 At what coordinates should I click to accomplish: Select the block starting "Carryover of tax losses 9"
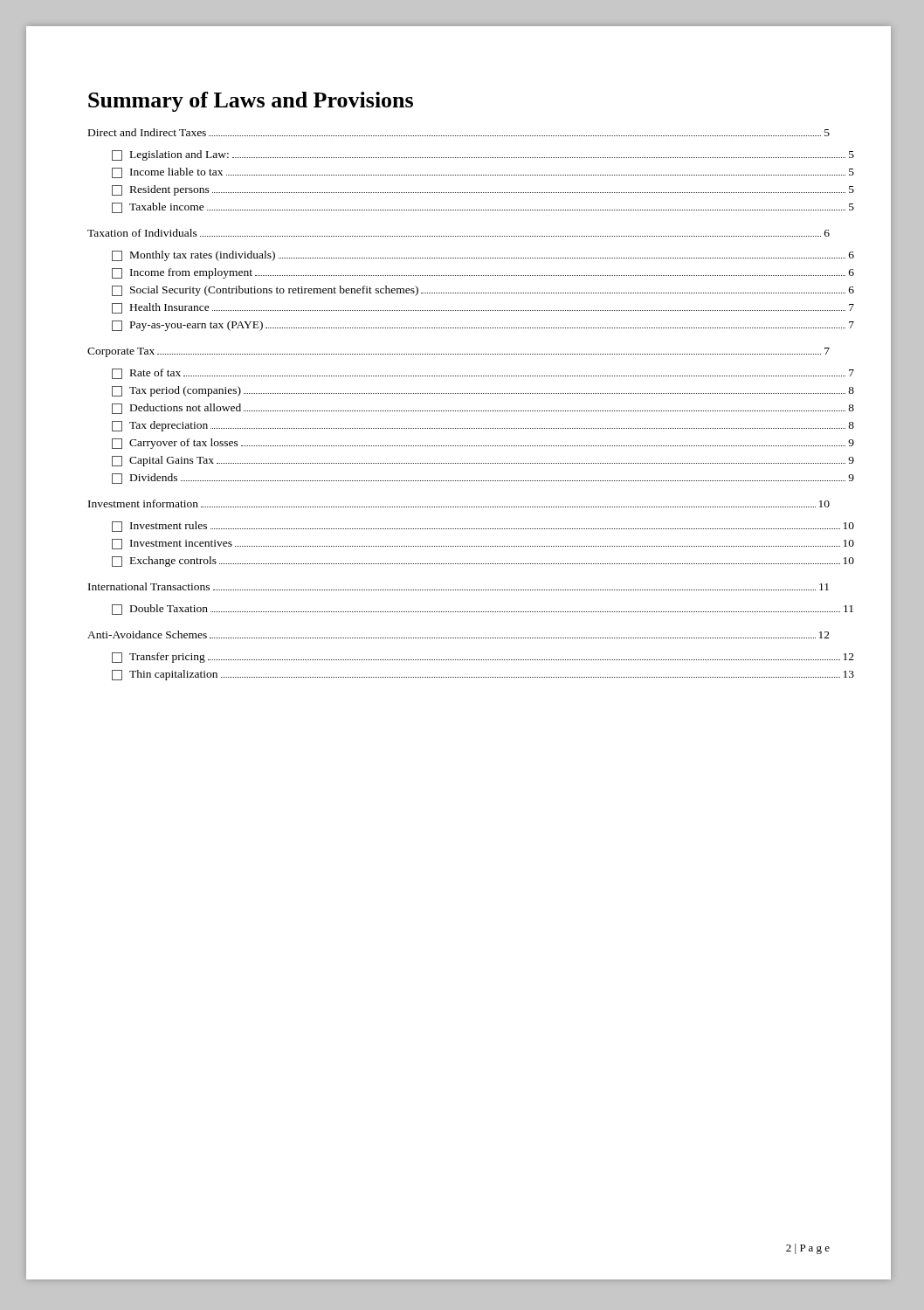click(483, 443)
